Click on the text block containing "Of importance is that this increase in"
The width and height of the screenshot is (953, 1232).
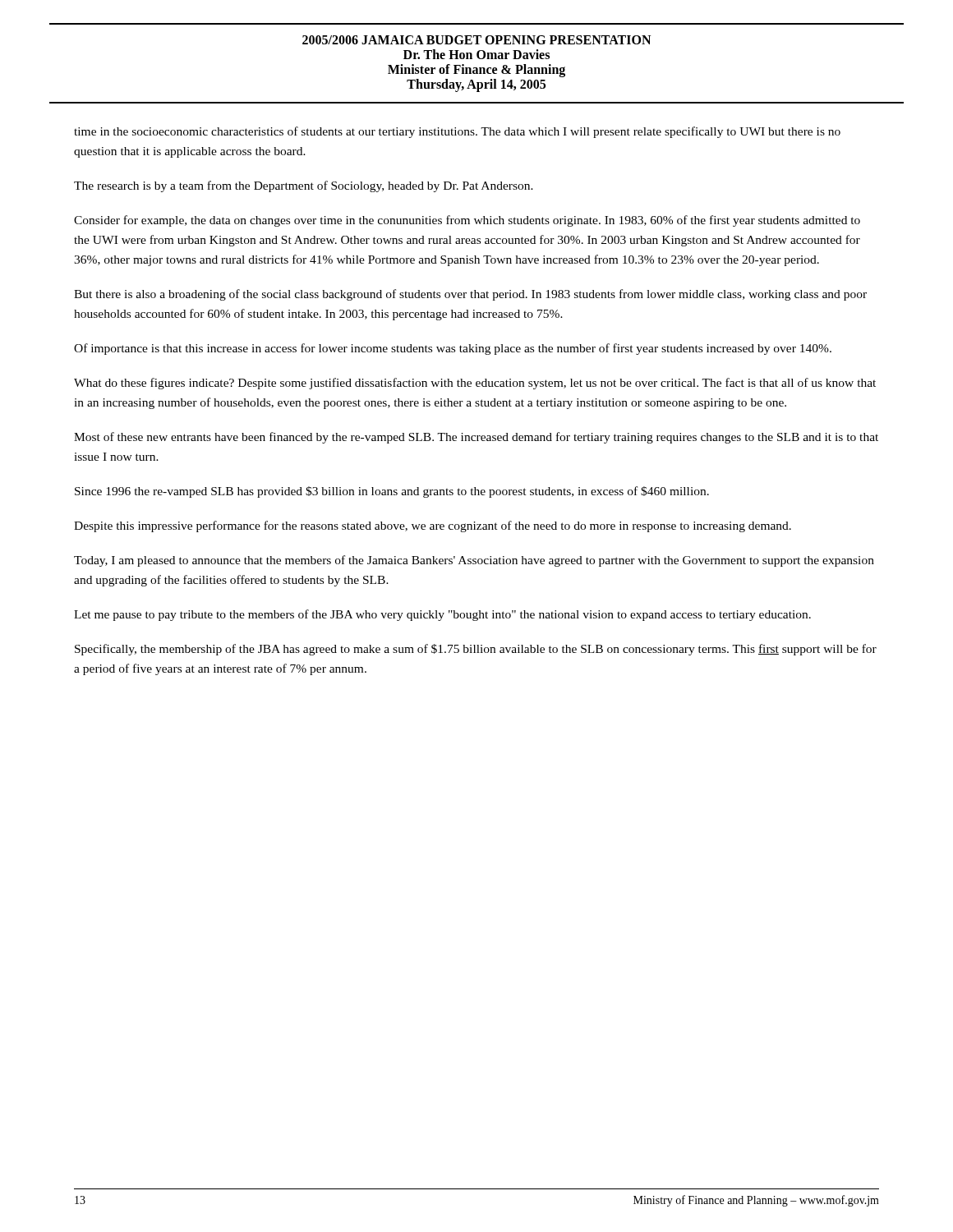pos(453,348)
